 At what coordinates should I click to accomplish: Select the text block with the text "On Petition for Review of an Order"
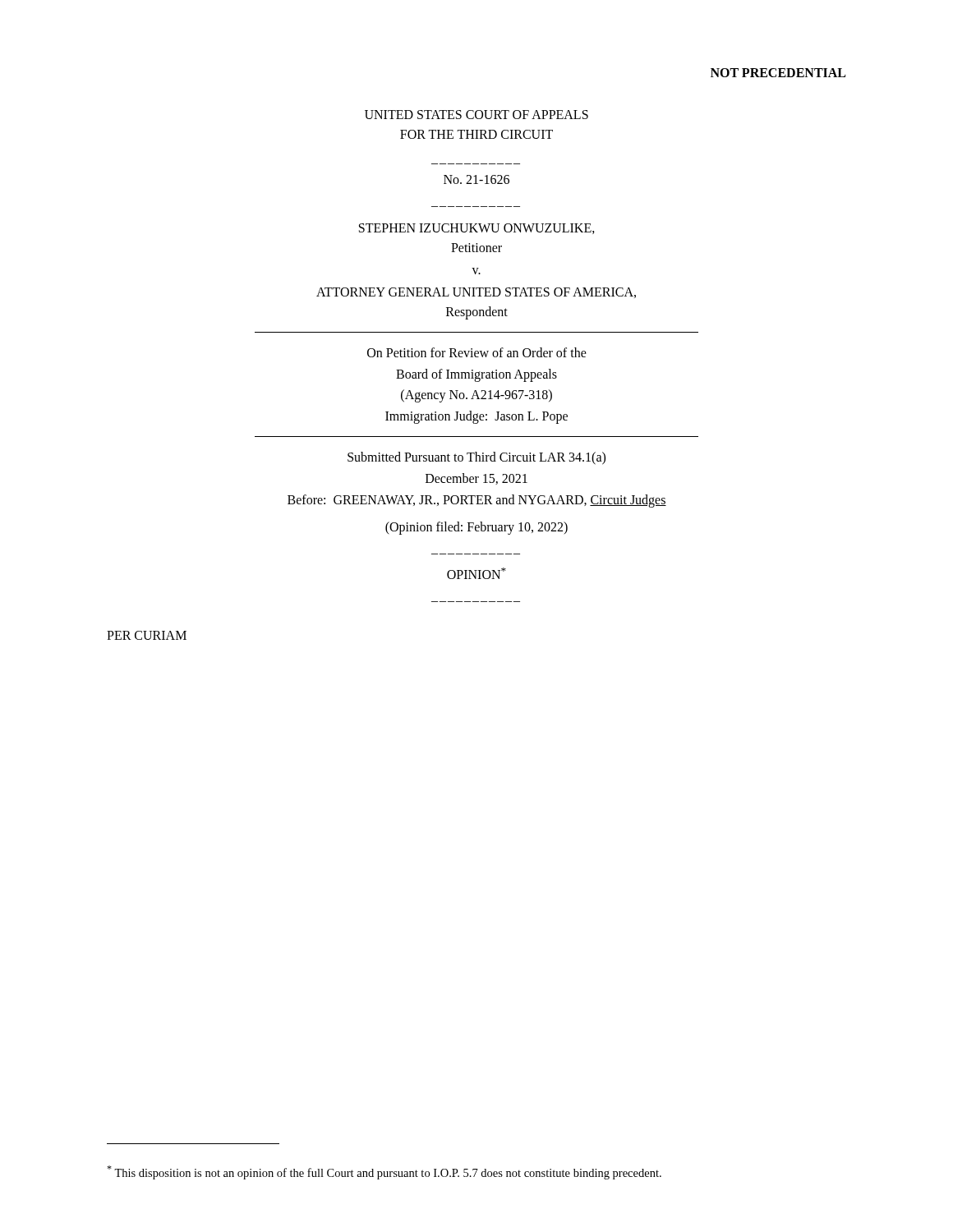pos(476,384)
